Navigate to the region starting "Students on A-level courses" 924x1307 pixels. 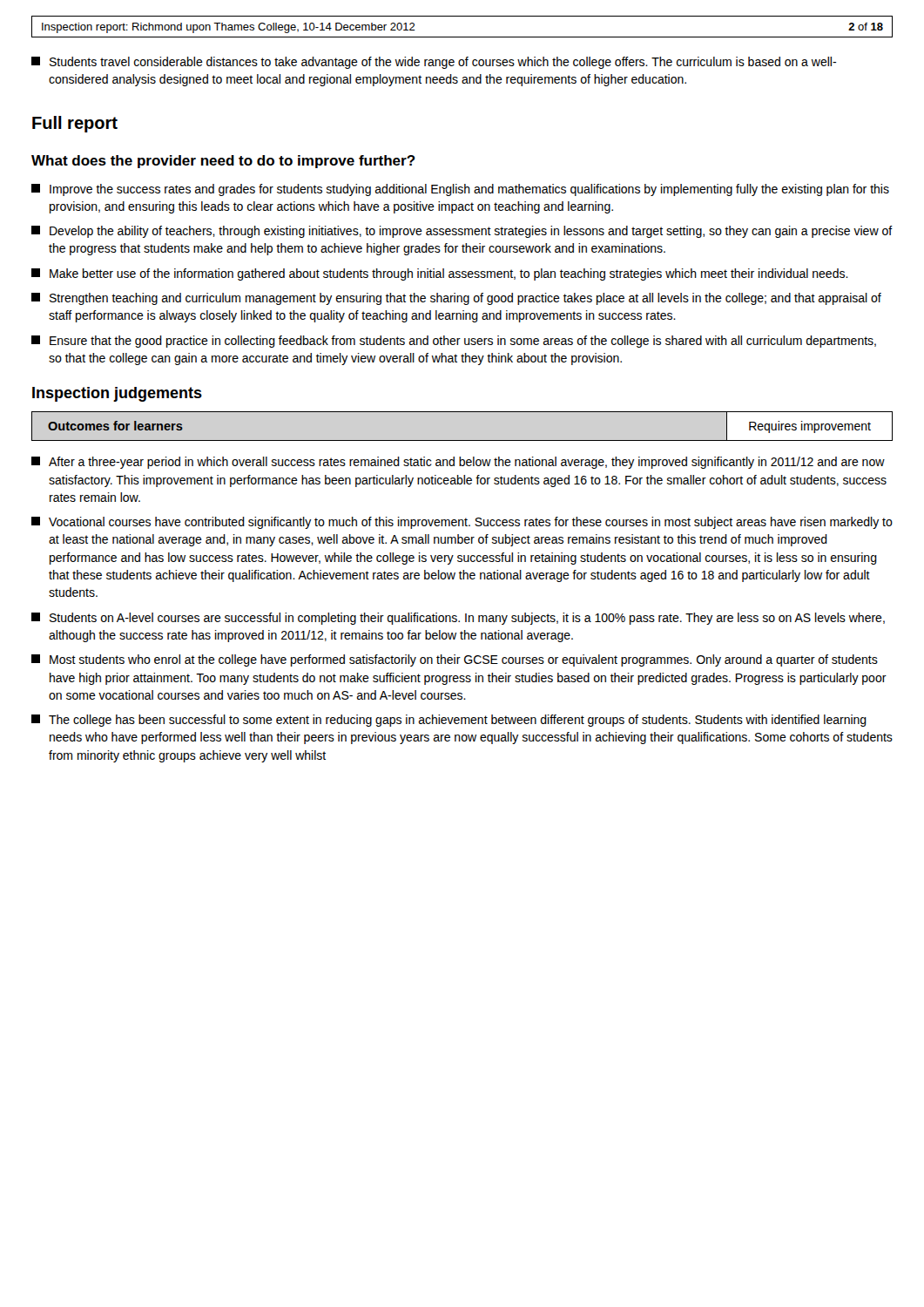click(x=462, y=626)
